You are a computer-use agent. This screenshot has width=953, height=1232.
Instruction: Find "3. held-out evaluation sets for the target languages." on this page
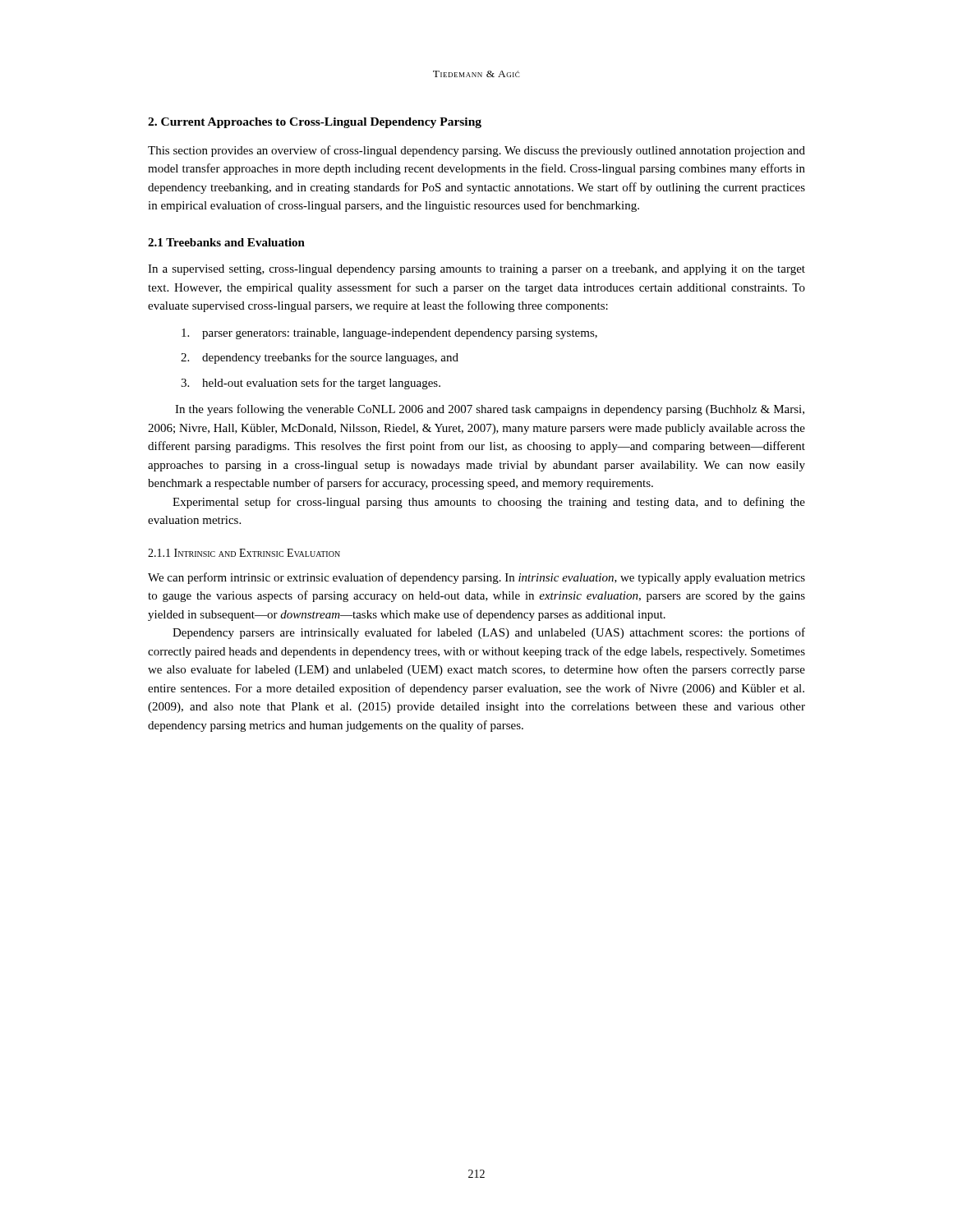coord(311,383)
